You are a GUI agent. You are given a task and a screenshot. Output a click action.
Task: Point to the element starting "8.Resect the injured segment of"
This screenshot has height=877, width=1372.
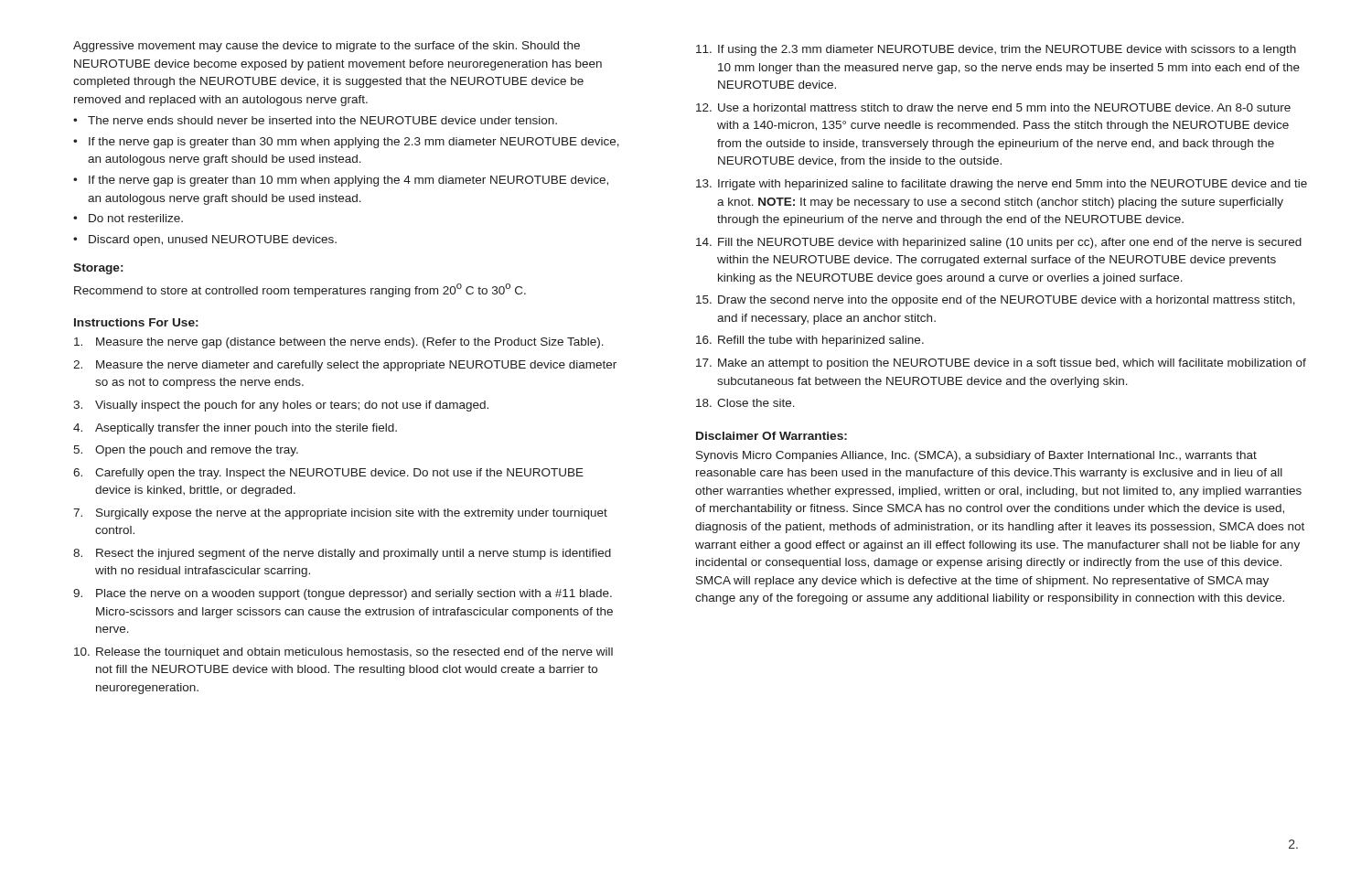click(x=348, y=562)
